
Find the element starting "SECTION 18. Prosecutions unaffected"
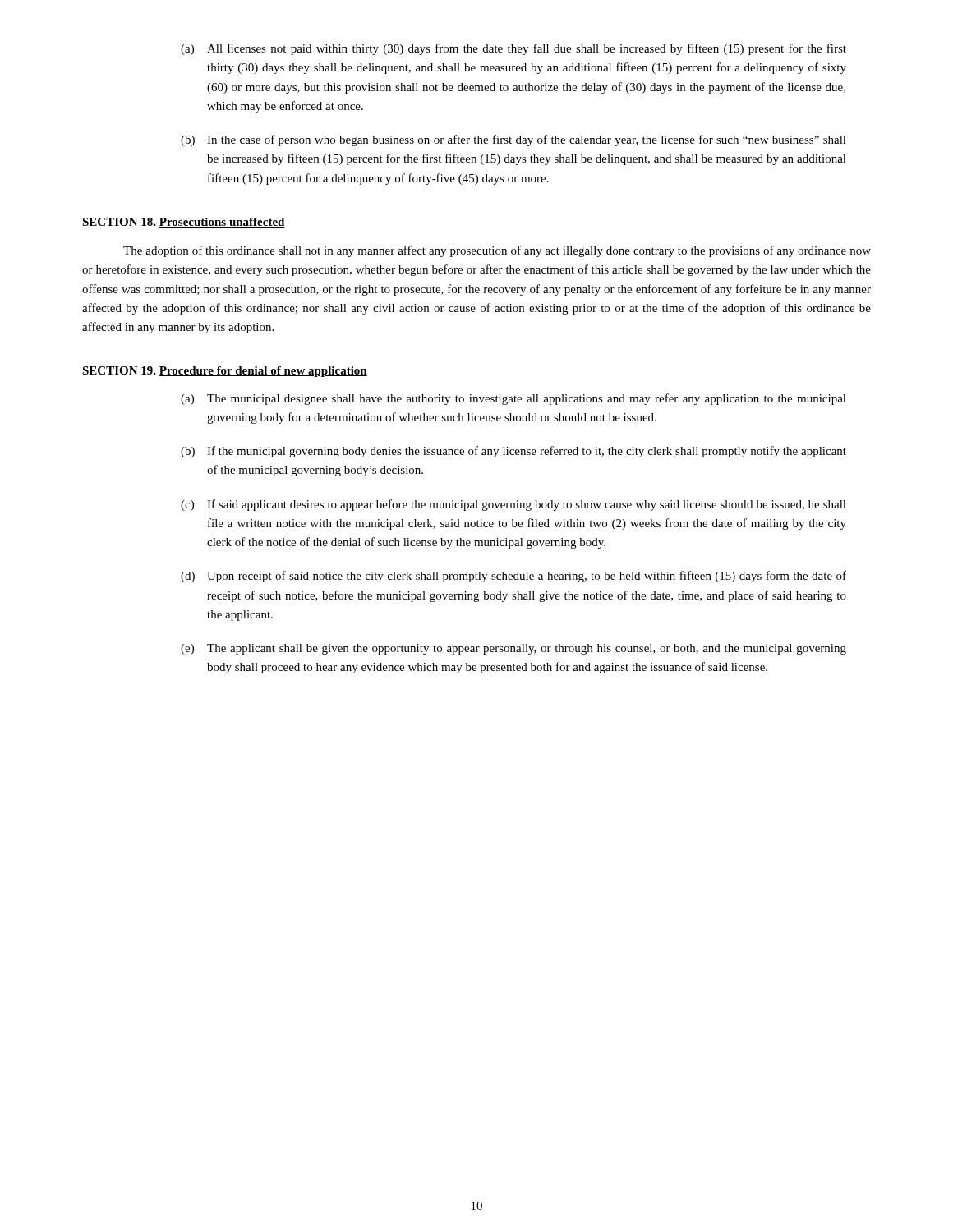183,222
